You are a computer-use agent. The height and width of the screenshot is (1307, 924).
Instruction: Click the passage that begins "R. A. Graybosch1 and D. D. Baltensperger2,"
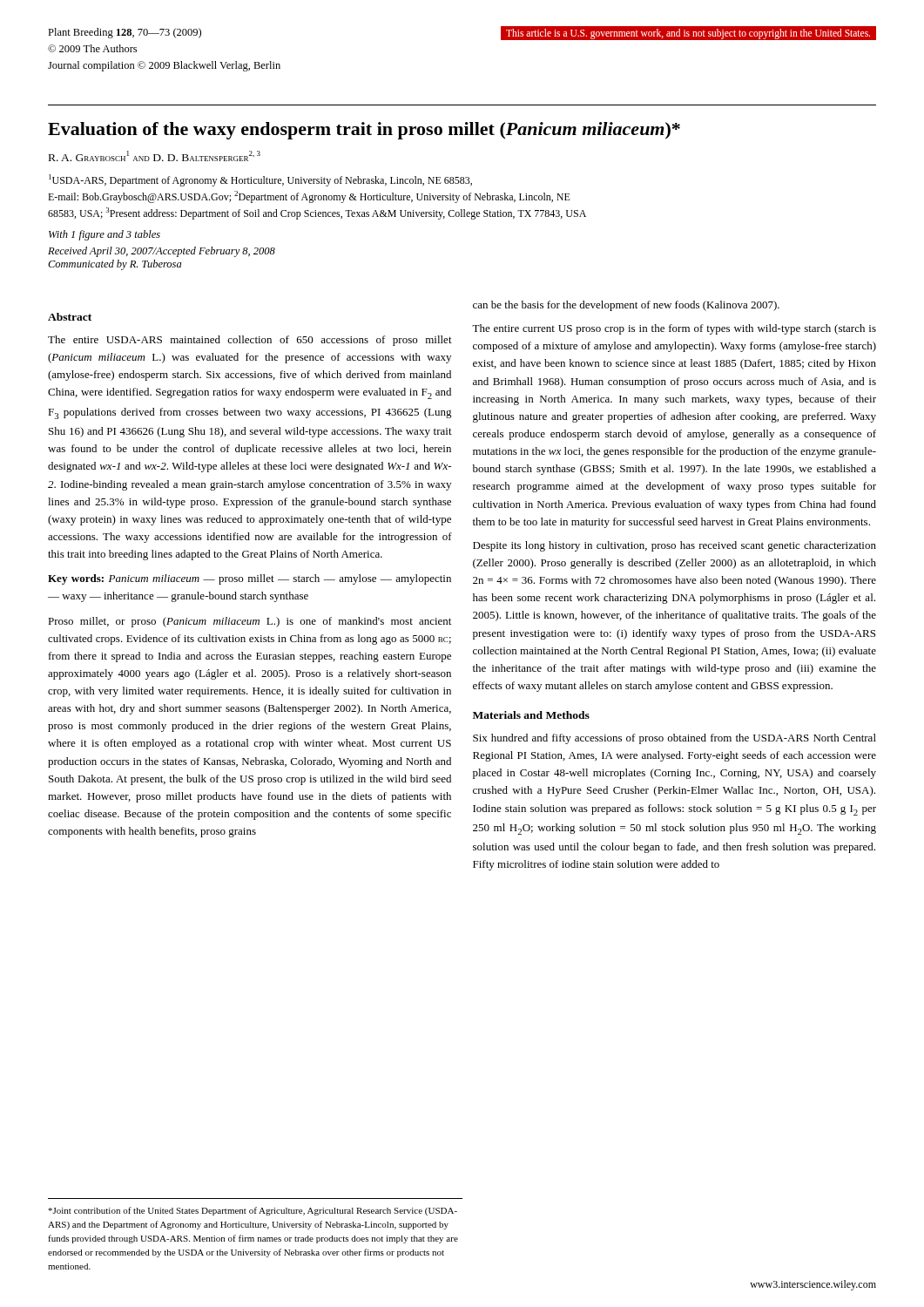click(154, 156)
